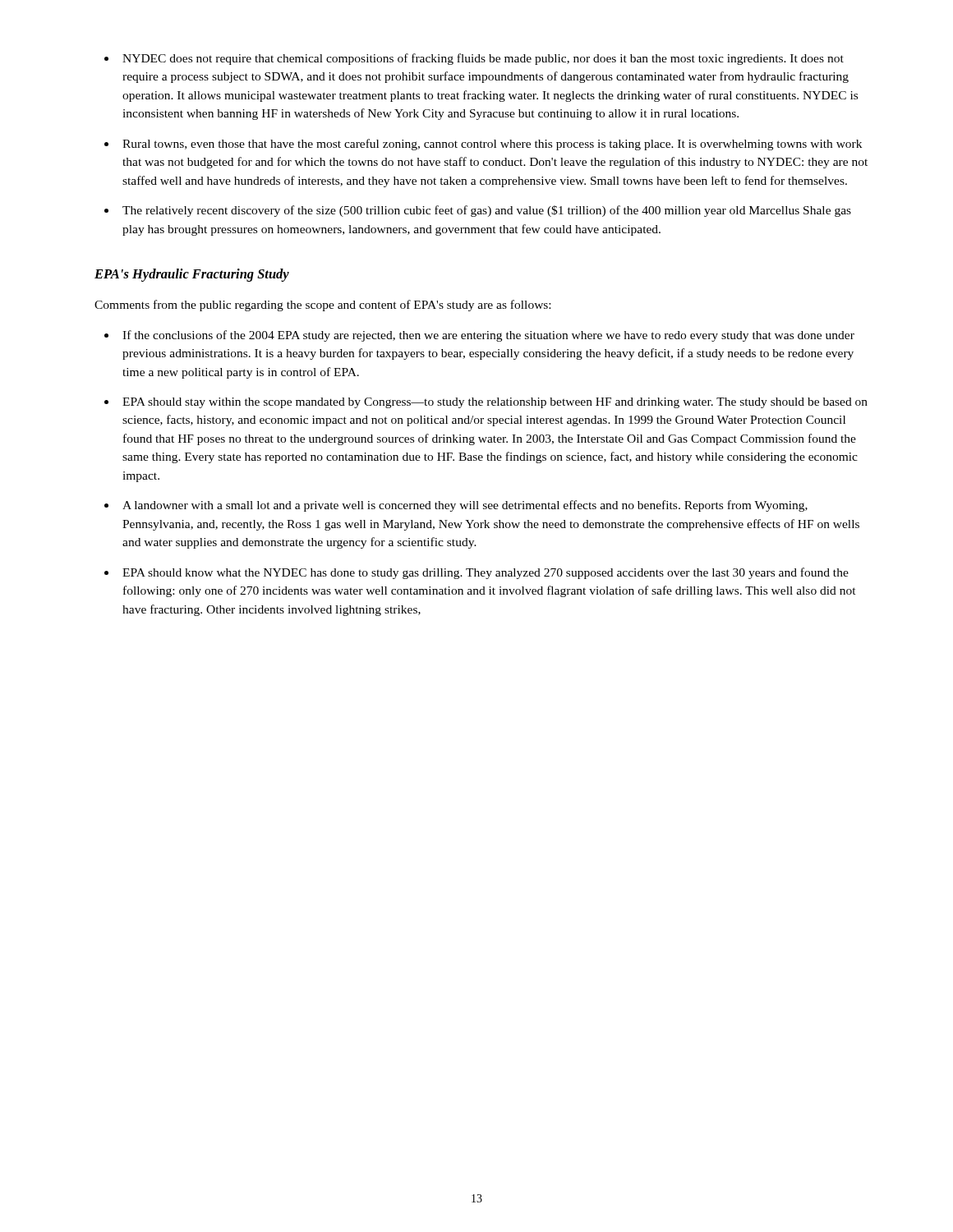Point to the passage starting "The relatively recent"
The image size is (953, 1232).
(x=494, y=220)
